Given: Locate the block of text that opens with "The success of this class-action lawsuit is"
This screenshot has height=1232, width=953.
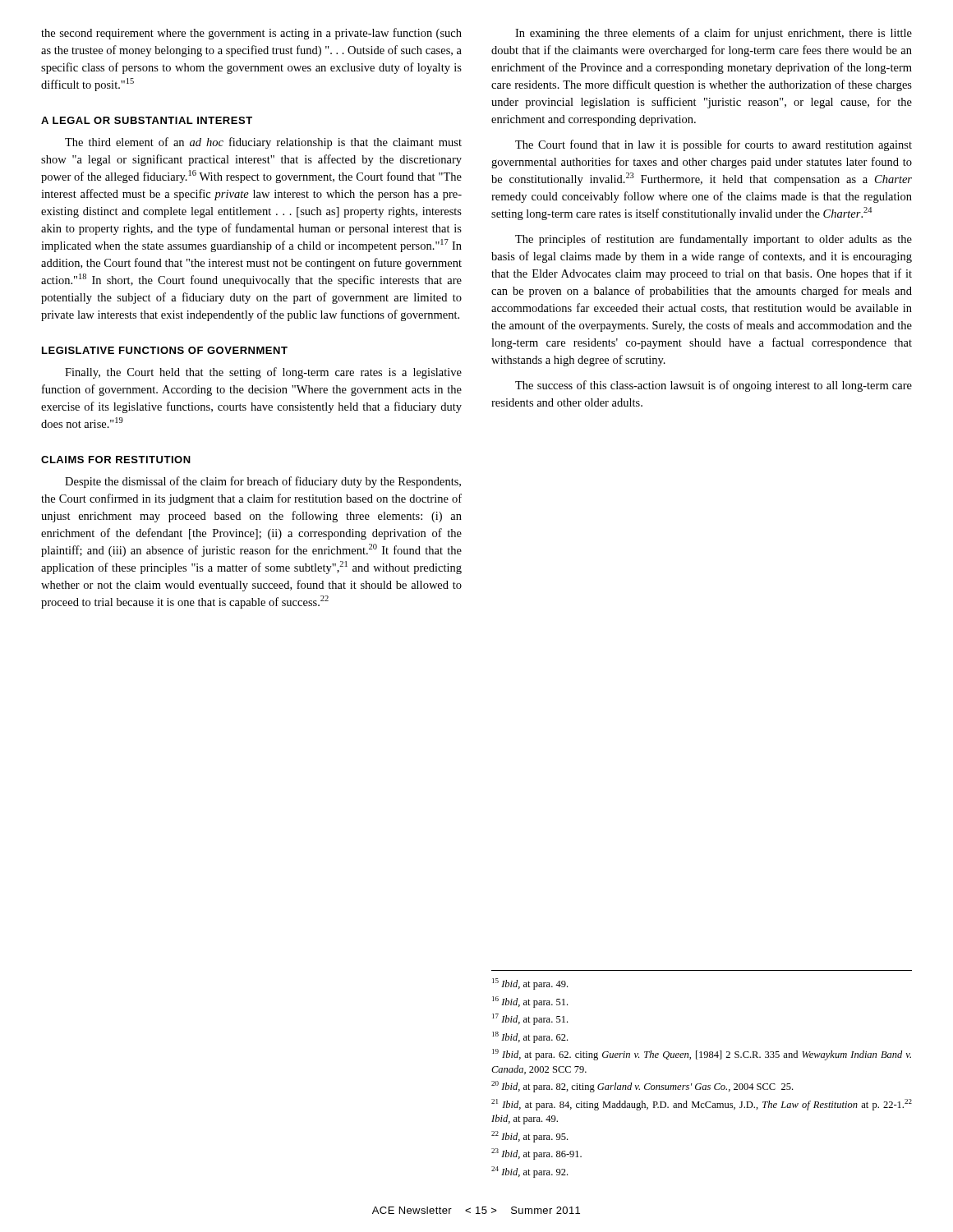Looking at the screenshot, I should click(702, 394).
